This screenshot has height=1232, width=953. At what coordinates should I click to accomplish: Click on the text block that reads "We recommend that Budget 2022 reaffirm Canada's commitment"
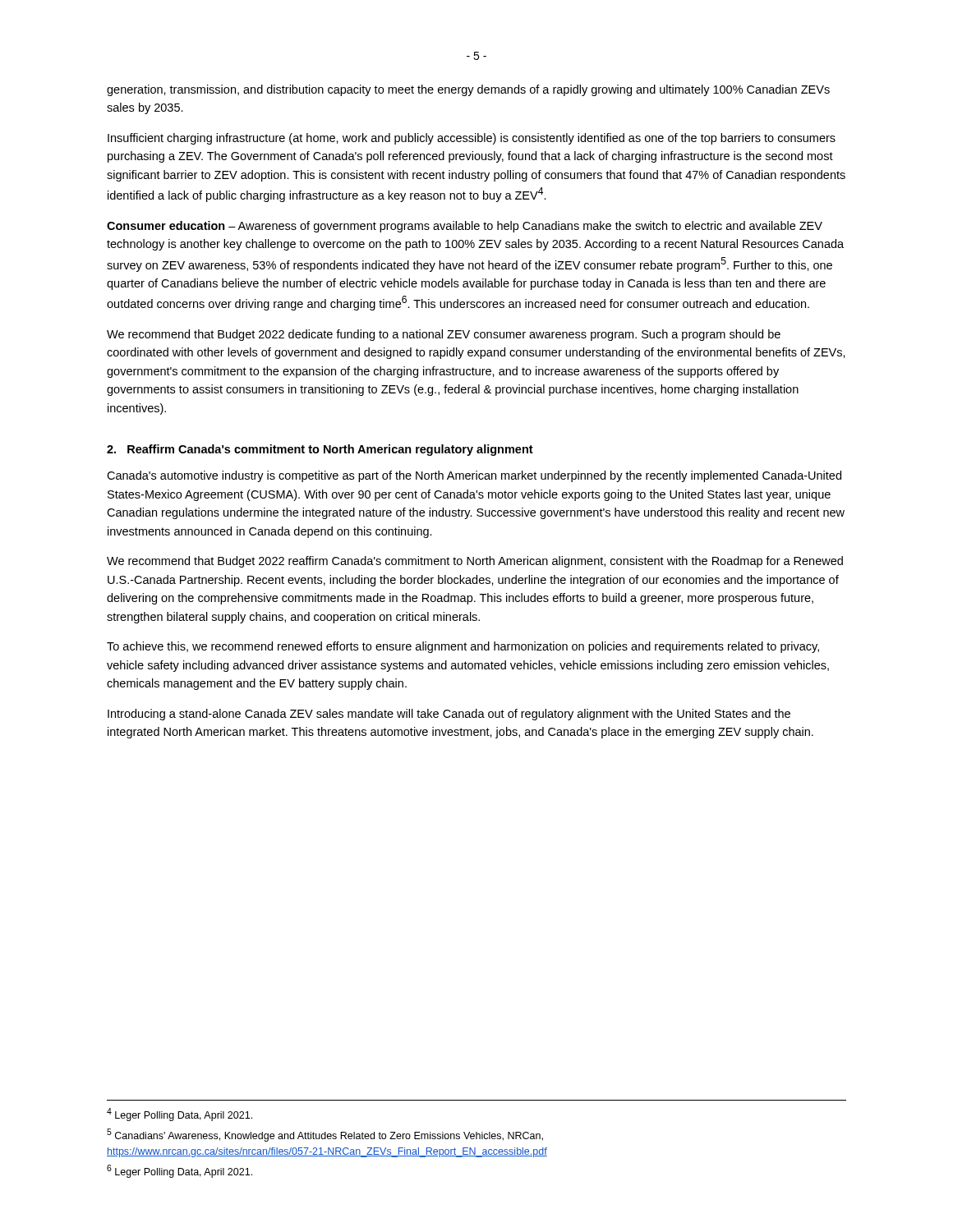(x=476, y=589)
